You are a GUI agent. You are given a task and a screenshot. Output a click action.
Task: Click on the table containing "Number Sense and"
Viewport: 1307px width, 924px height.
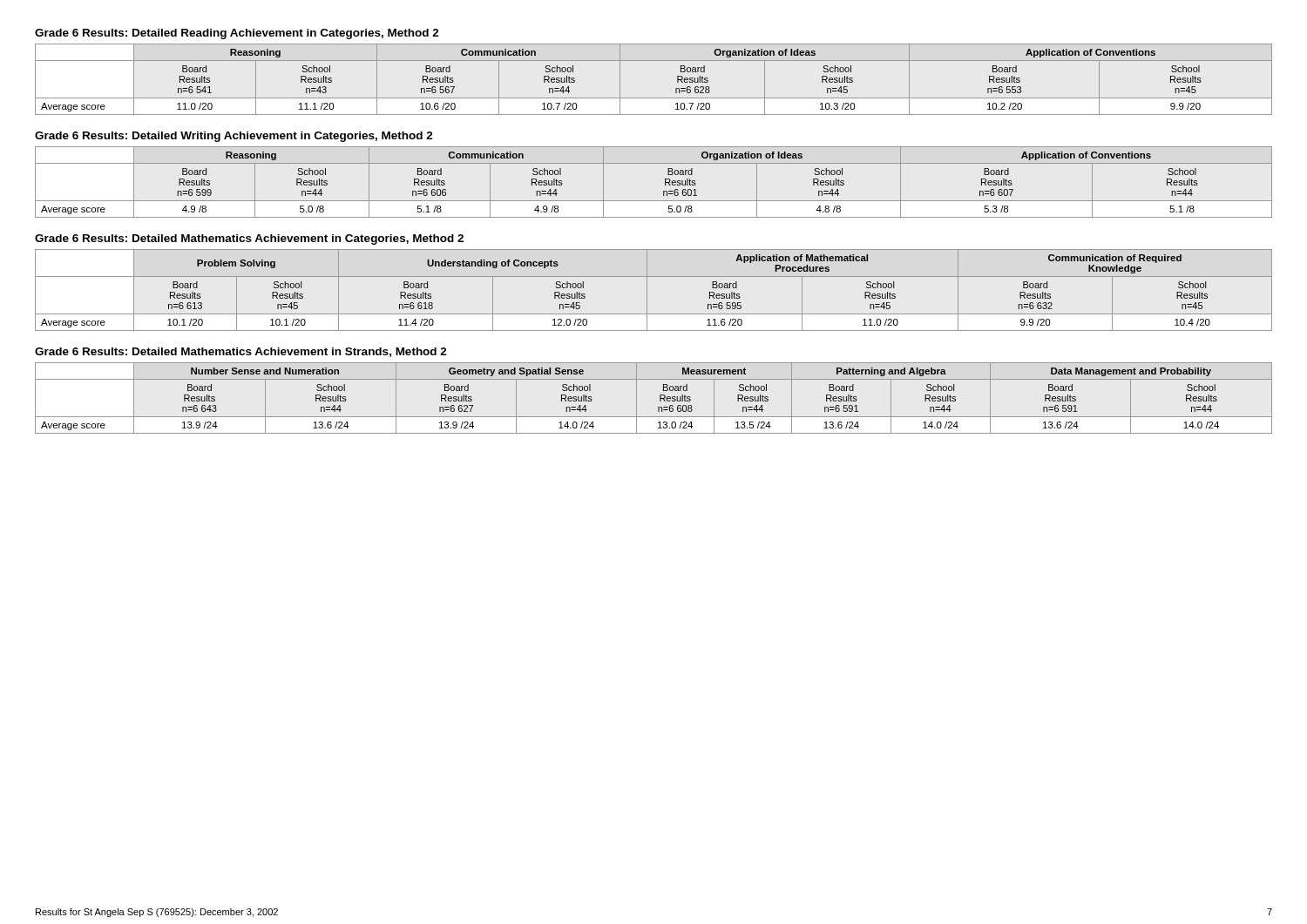(654, 398)
